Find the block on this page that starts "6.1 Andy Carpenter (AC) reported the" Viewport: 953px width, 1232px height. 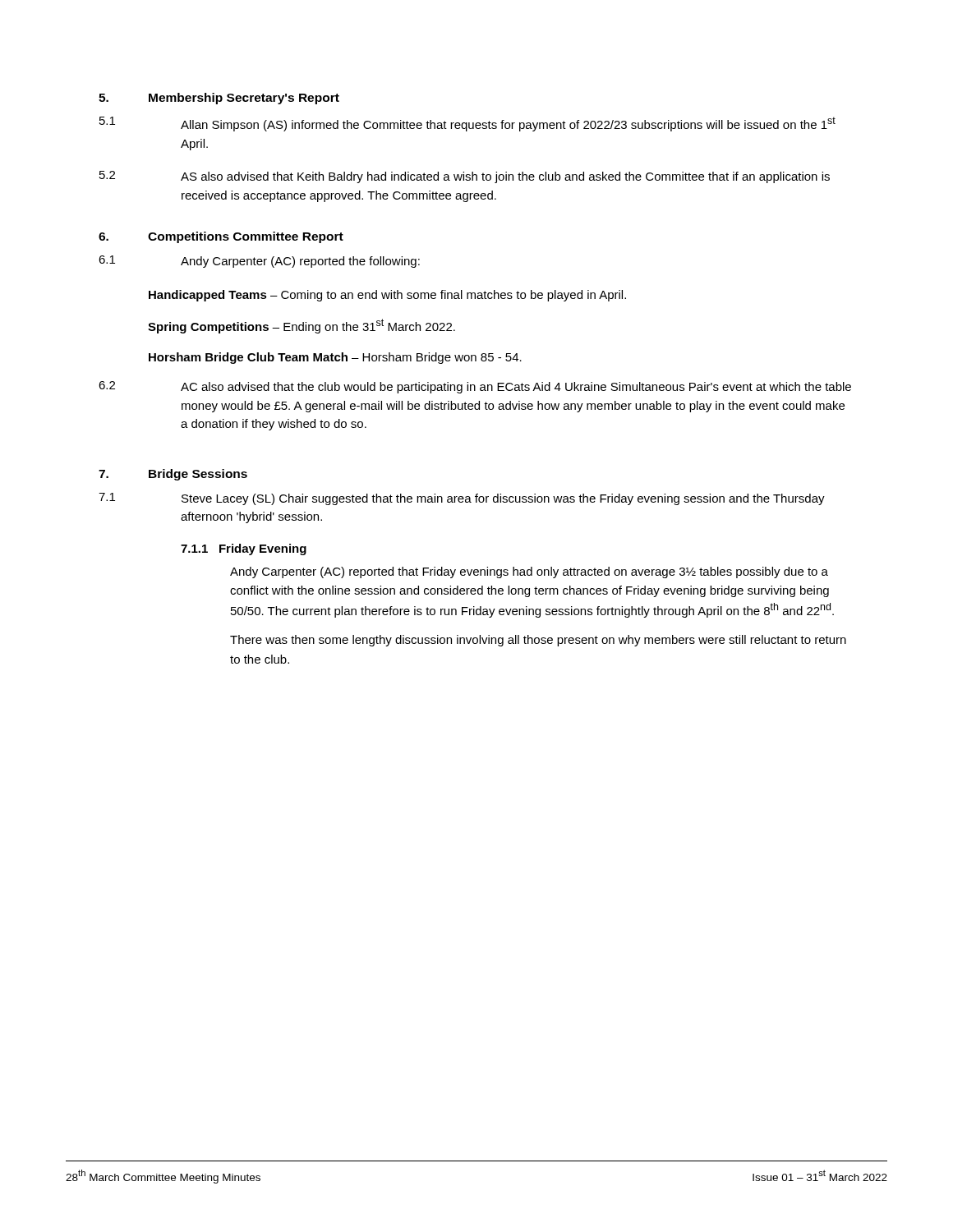point(259,262)
